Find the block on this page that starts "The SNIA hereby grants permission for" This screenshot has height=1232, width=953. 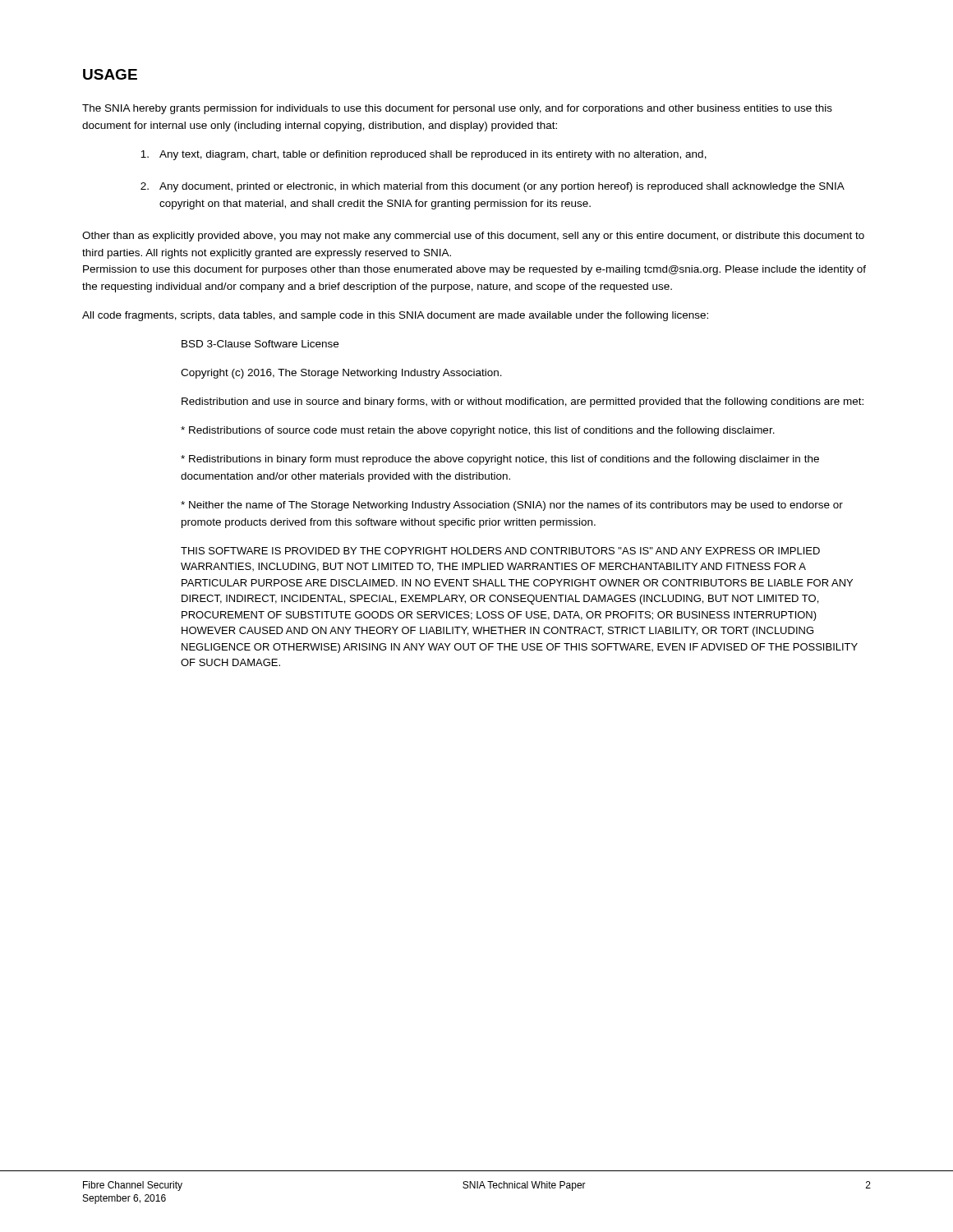coord(457,117)
